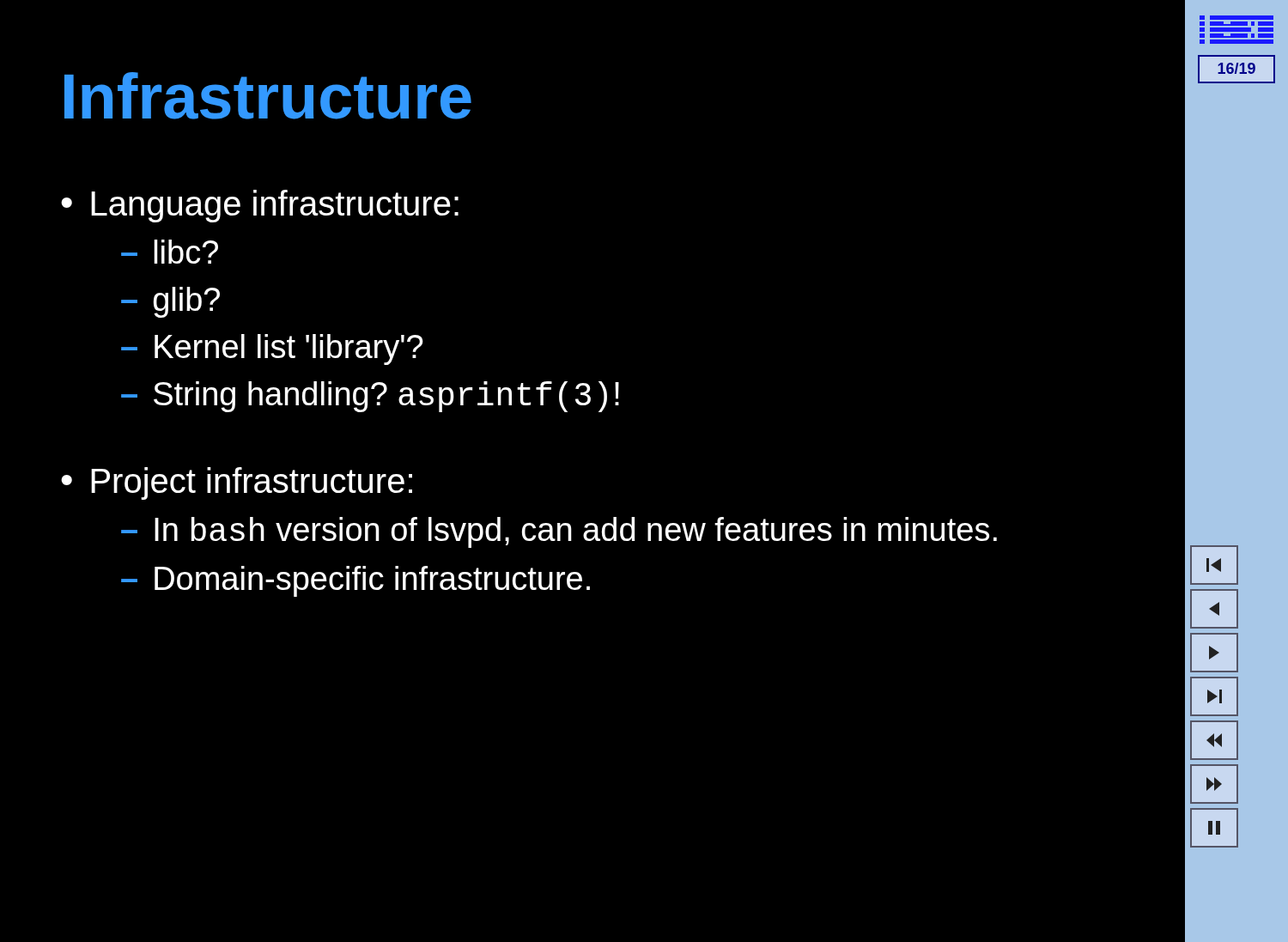The height and width of the screenshot is (942, 1288).
Task: Locate the list item with the text "– Domain-specific infrastructure."
Action: [356, 579]
